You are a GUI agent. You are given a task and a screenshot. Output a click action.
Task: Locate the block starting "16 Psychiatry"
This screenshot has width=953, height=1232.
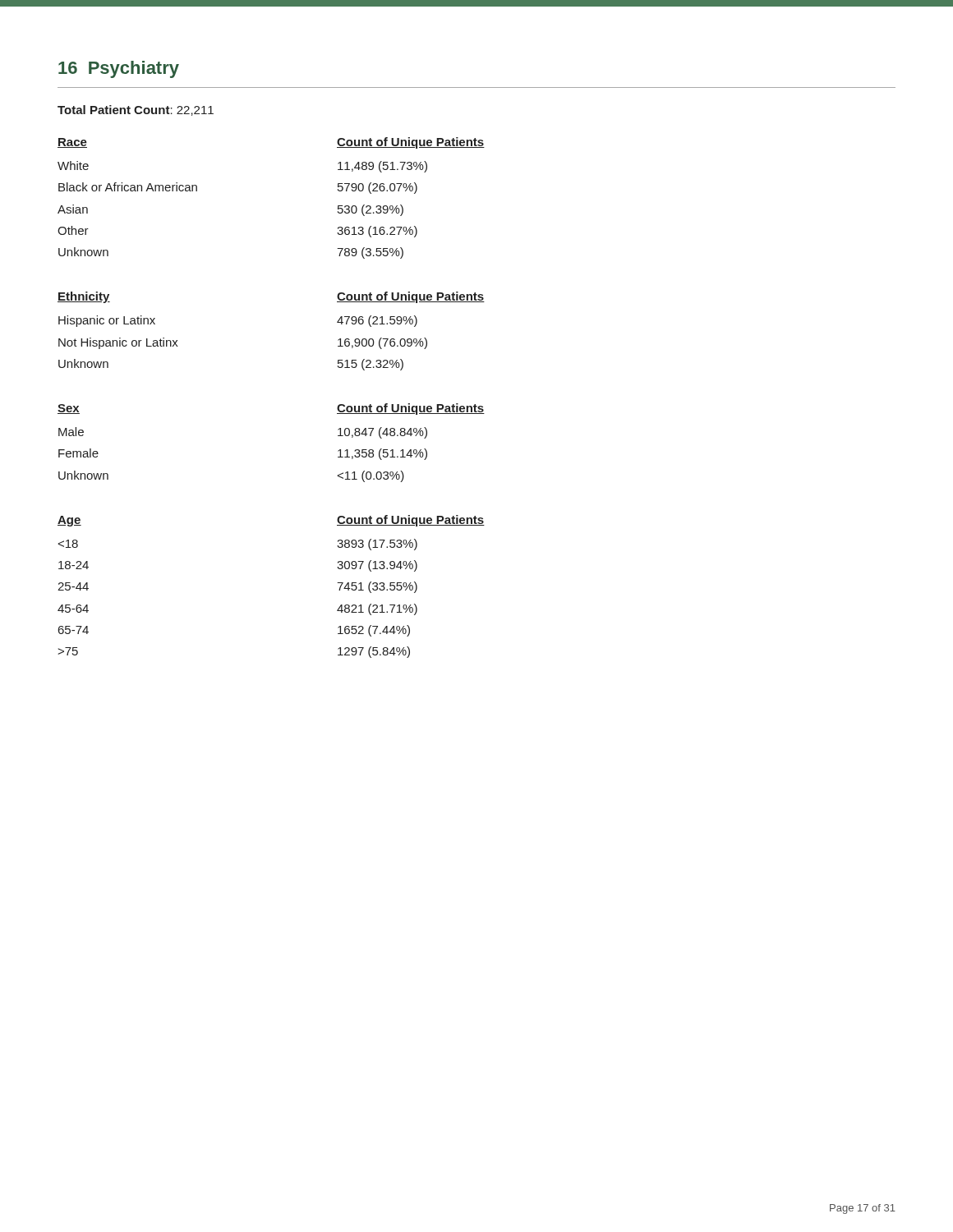[118, 68]
